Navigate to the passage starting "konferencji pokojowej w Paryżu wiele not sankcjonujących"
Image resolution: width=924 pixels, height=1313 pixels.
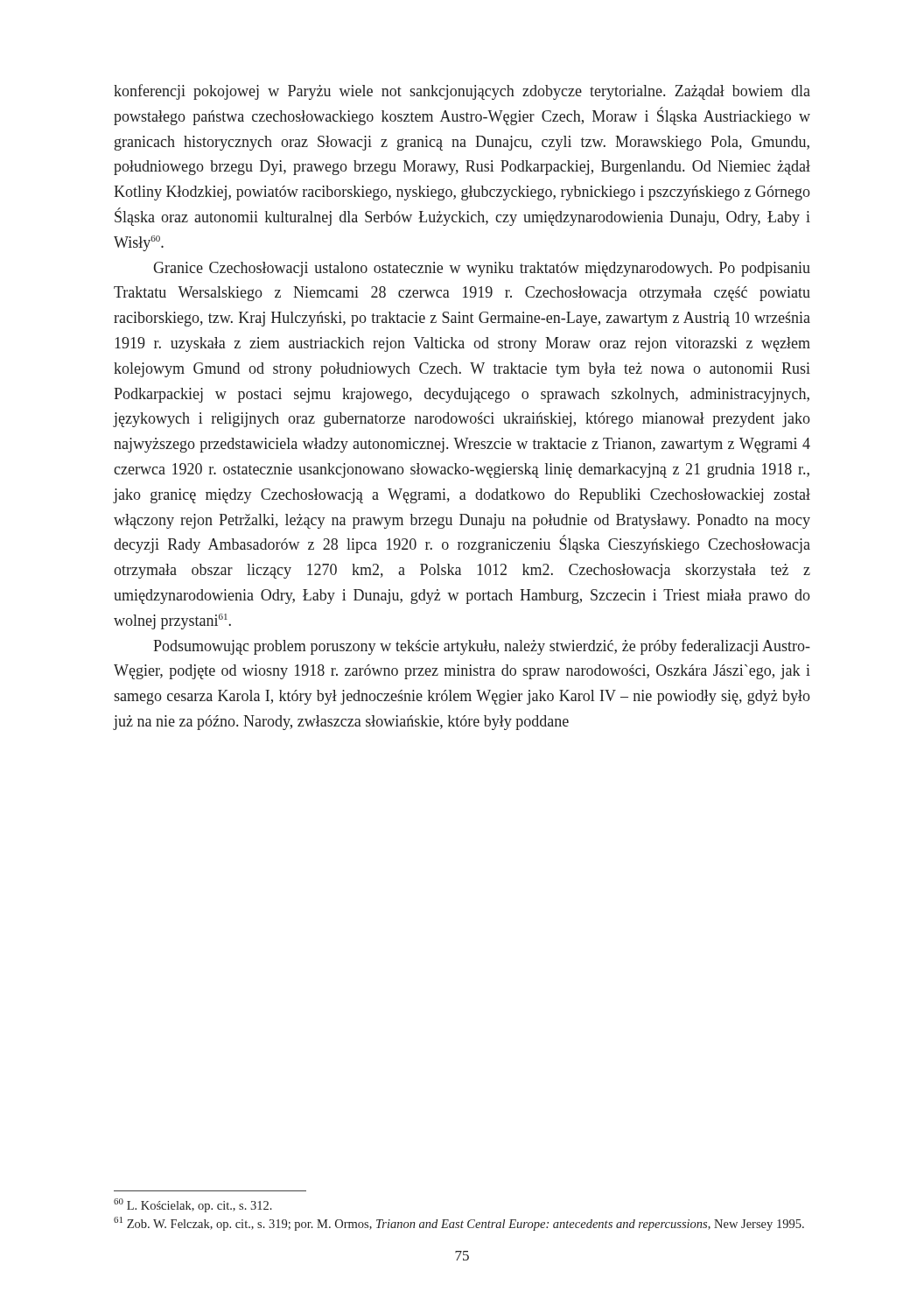coord(462,406)
